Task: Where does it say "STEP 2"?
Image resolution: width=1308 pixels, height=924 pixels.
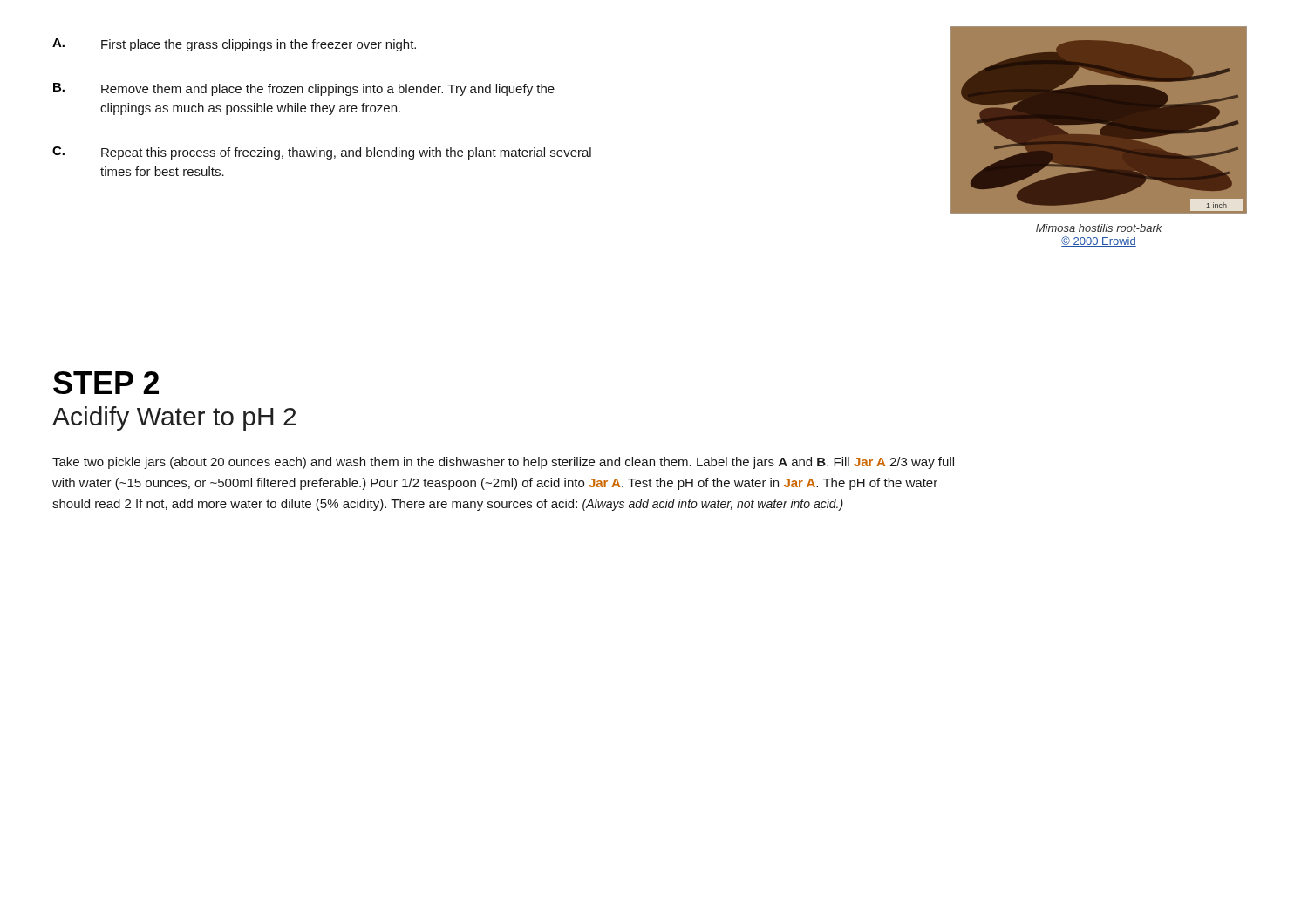Action: [x=106, y=383]
